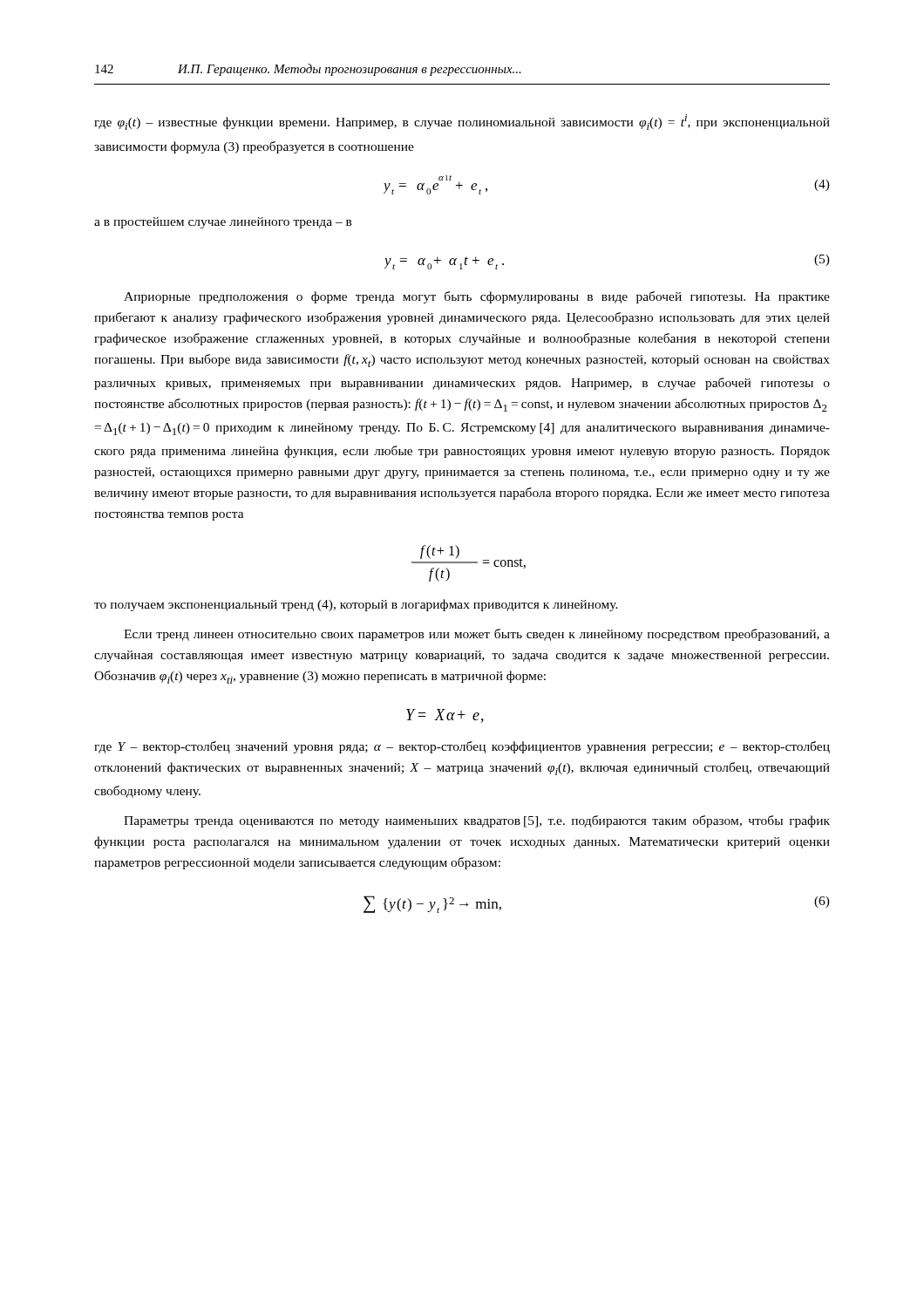The width and height of the screenshot is (924, 1308).
Task: Where is the passage that starts "то получаем экспоненциальный"?
Action: tap(356, 604)
